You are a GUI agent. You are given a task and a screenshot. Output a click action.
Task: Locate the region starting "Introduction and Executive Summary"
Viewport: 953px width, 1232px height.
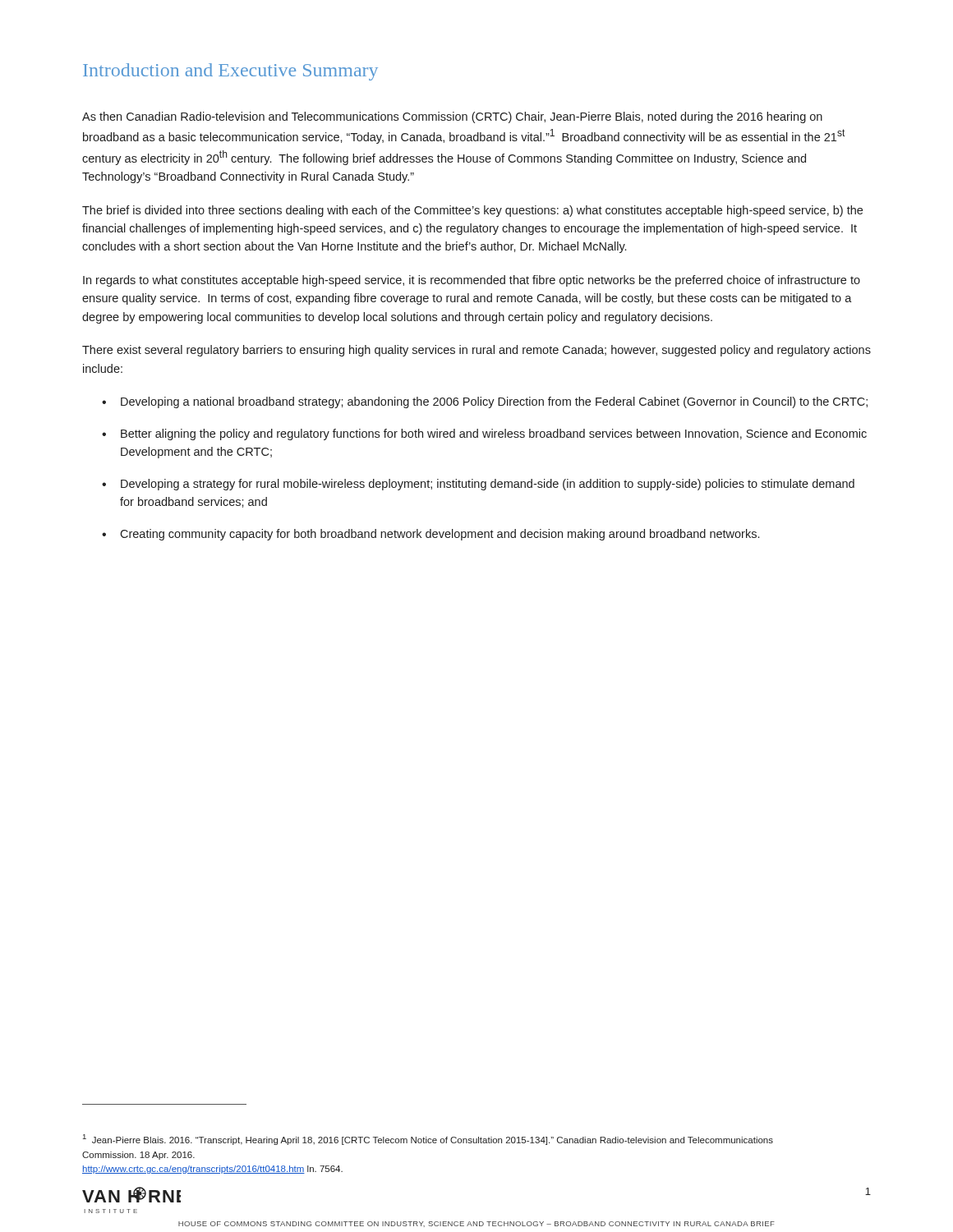pos(230,72)
